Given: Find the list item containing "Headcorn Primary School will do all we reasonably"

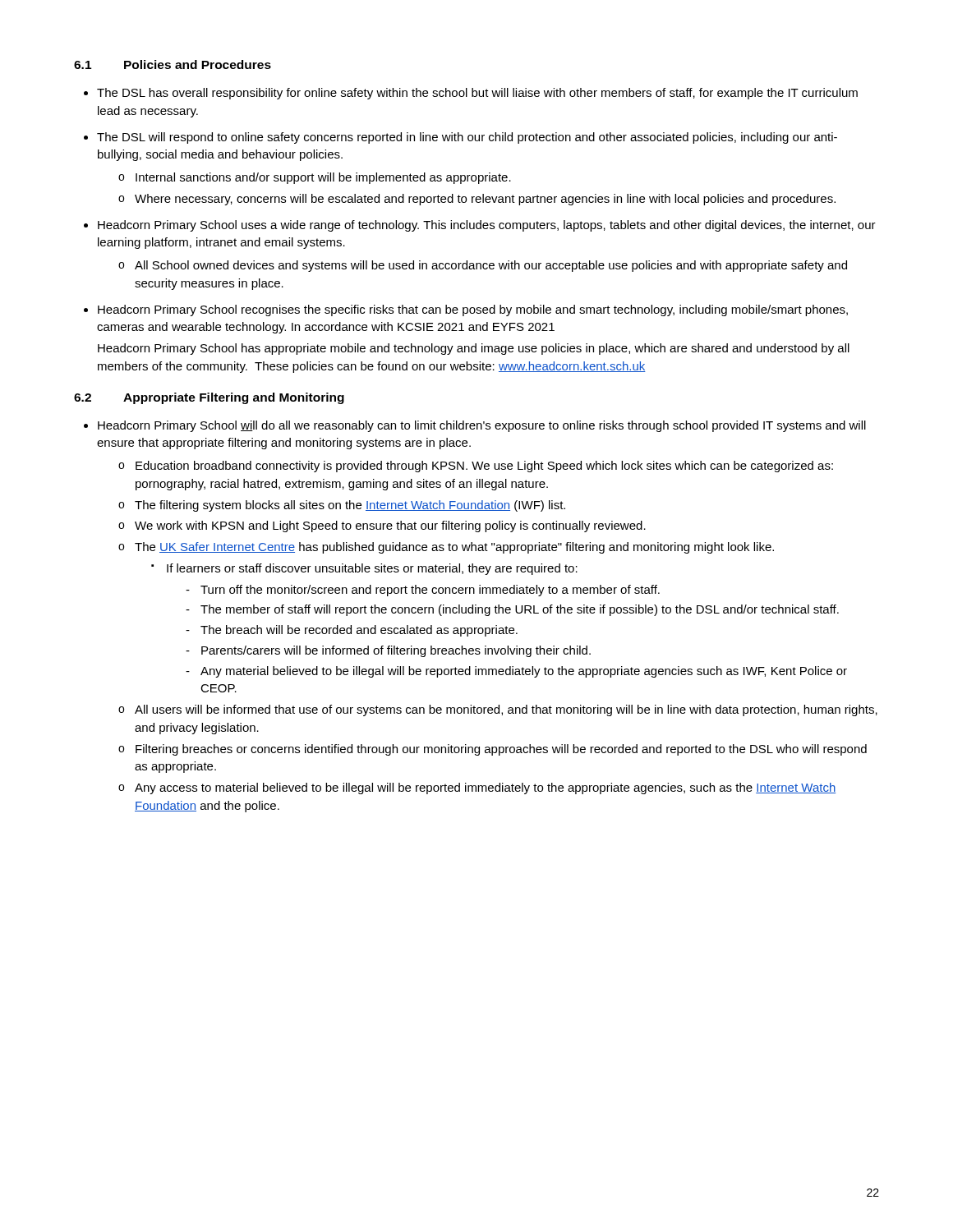Looking at the screenshot, I should (x=488, y=616).
